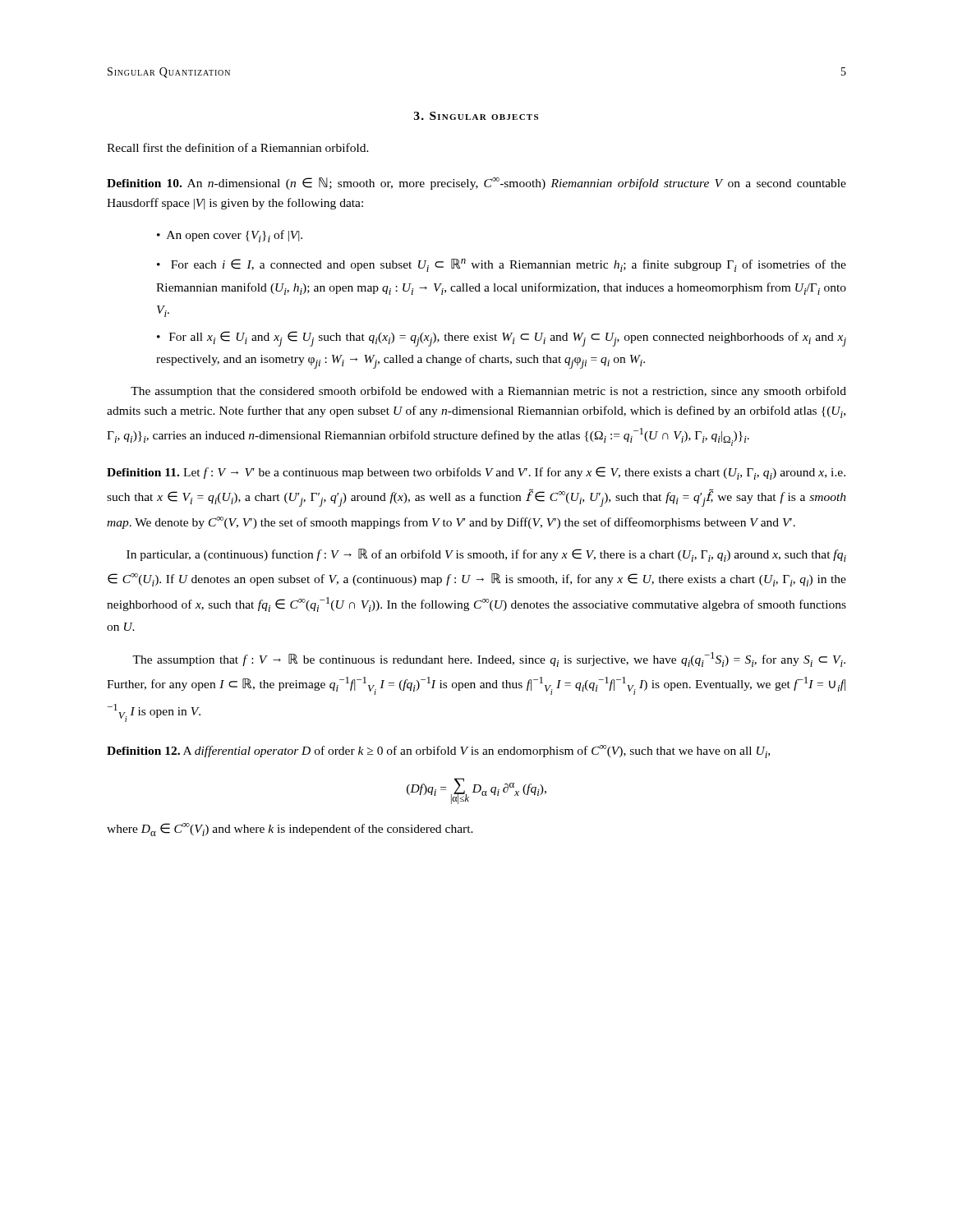Click the formula that begins "(Df)qi = ∑"
This screenshot has width=953, height=1232.
click(476, 790)
